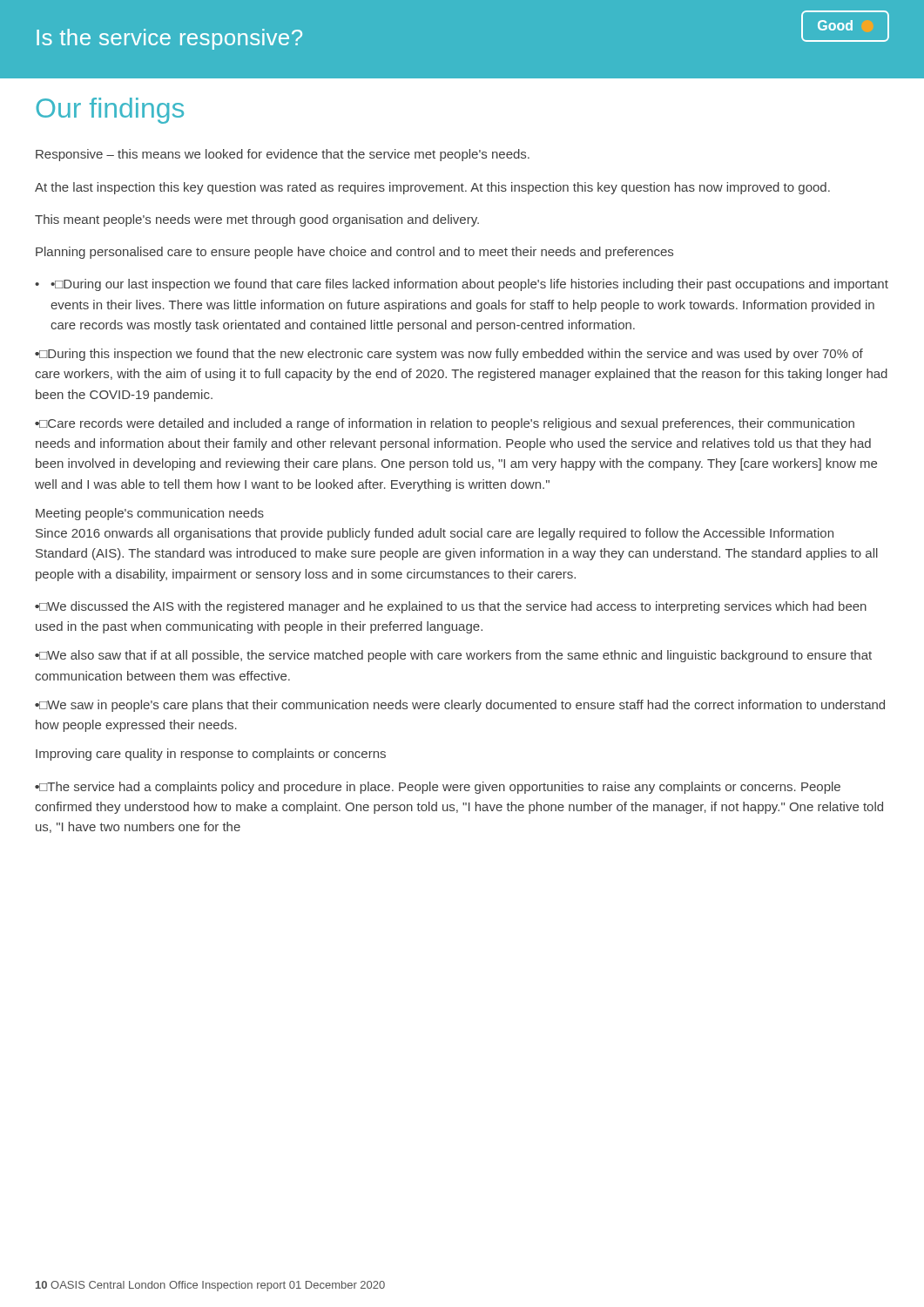The width and height of the screenshot is (924, 1307).
Task: Where does it say "Our findings"?
Action: tap(110, 108)
